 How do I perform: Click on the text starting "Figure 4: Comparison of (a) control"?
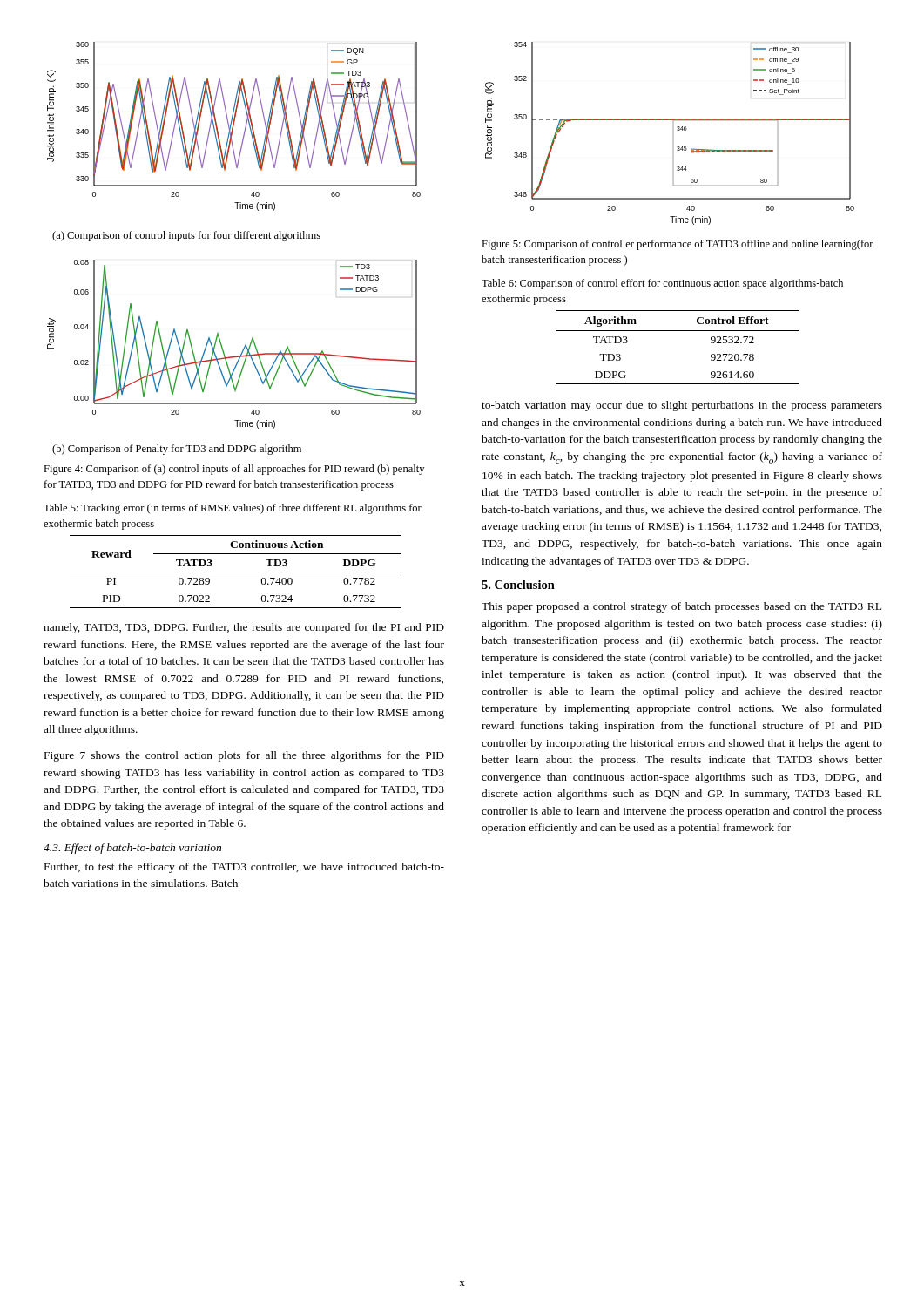pyautogui.click(x=234, y=476)
